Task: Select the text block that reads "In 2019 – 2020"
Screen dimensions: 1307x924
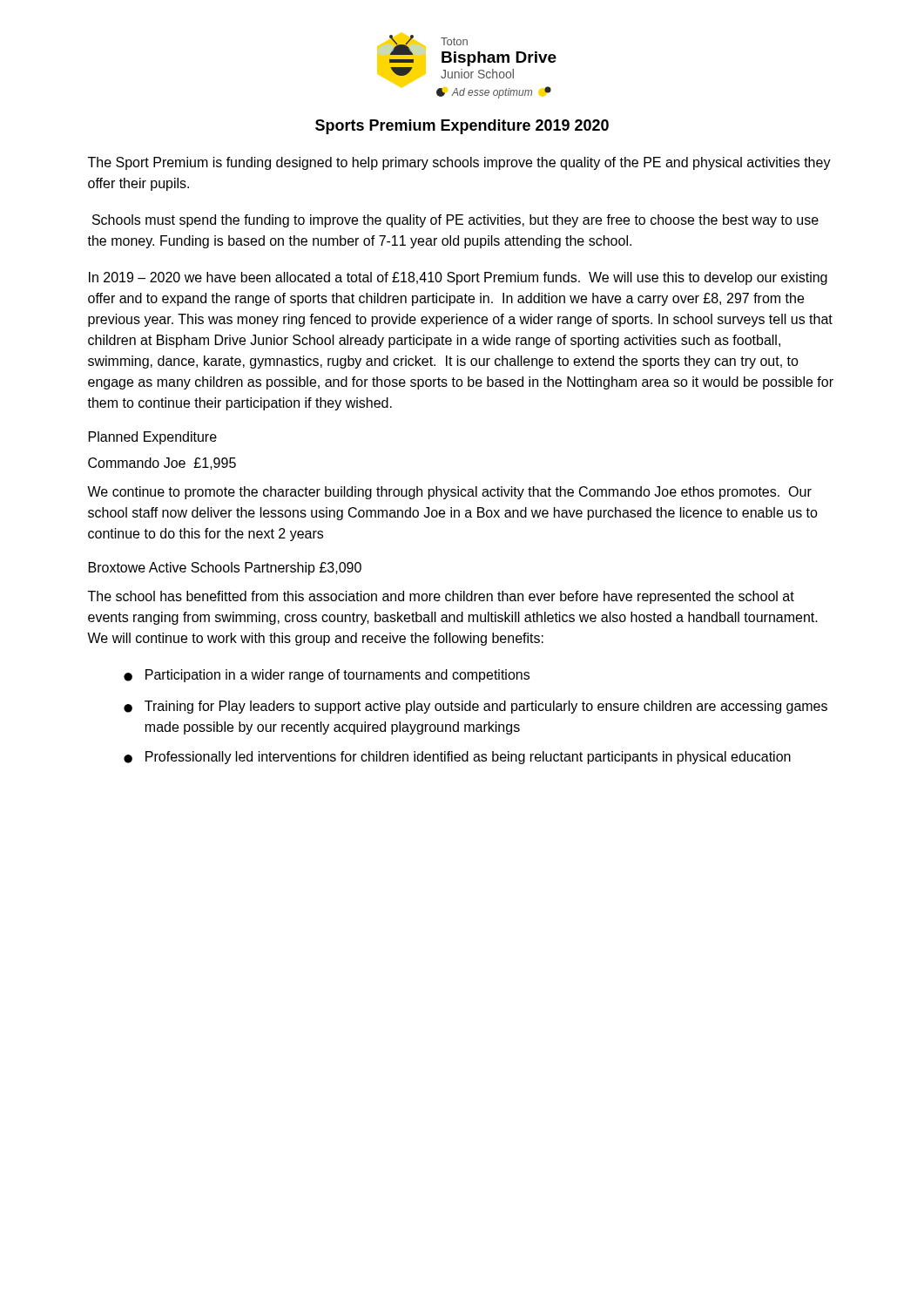Action: (x=460, y=340)
